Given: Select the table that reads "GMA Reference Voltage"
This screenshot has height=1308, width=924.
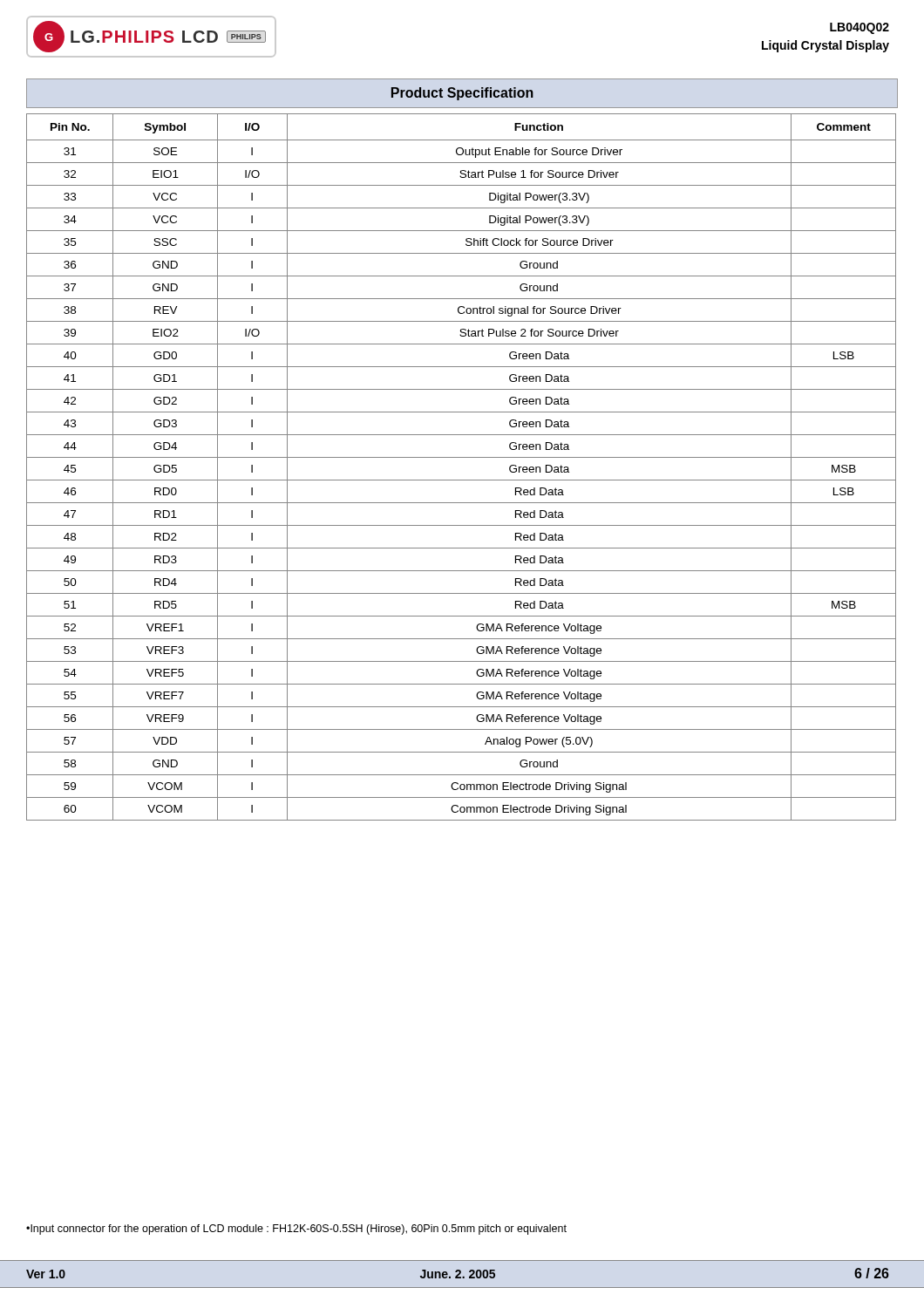Looking at the screenshot, I should pos(461,467).
